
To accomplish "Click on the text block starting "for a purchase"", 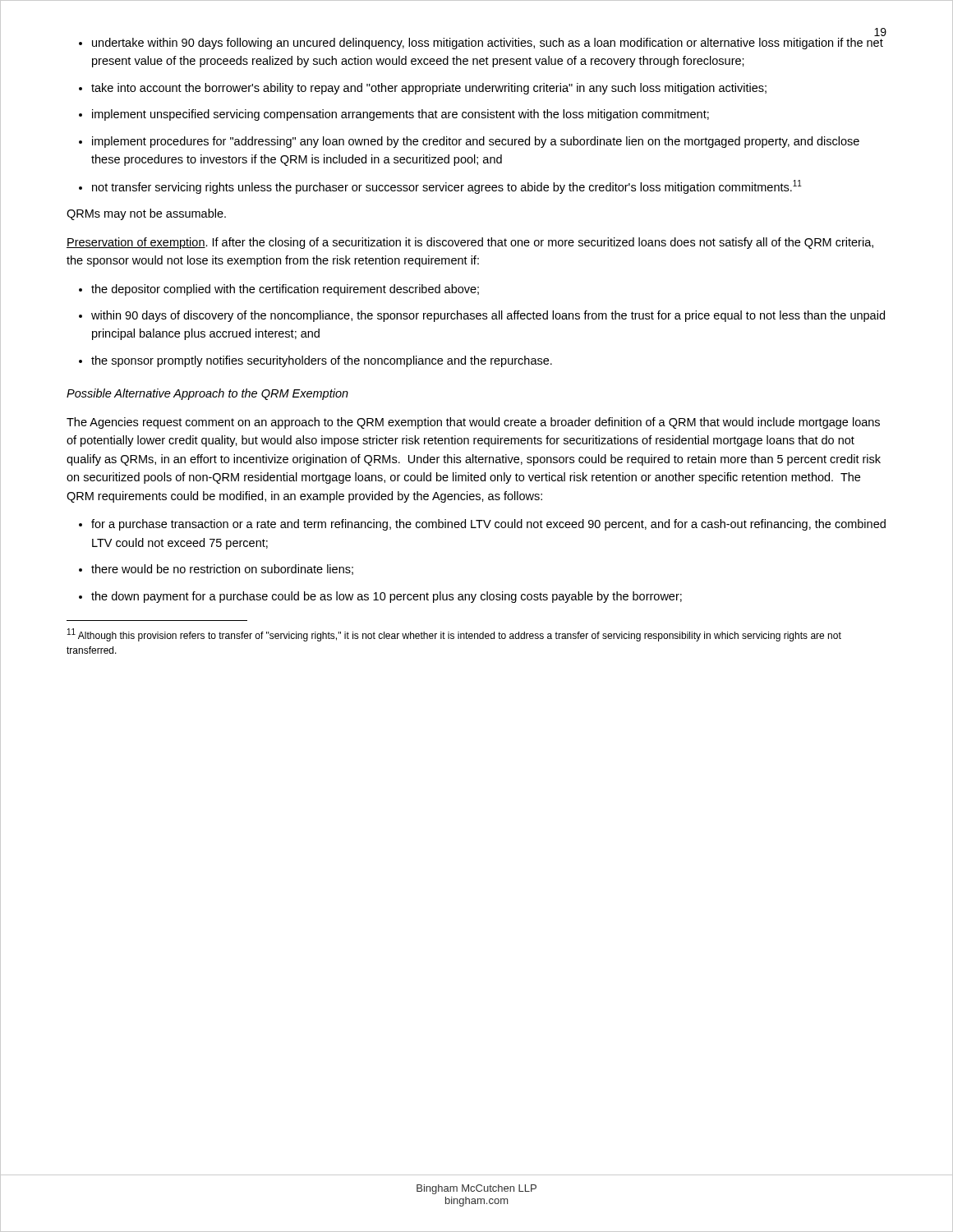I will pyautogui.click(x=489, y=533).
